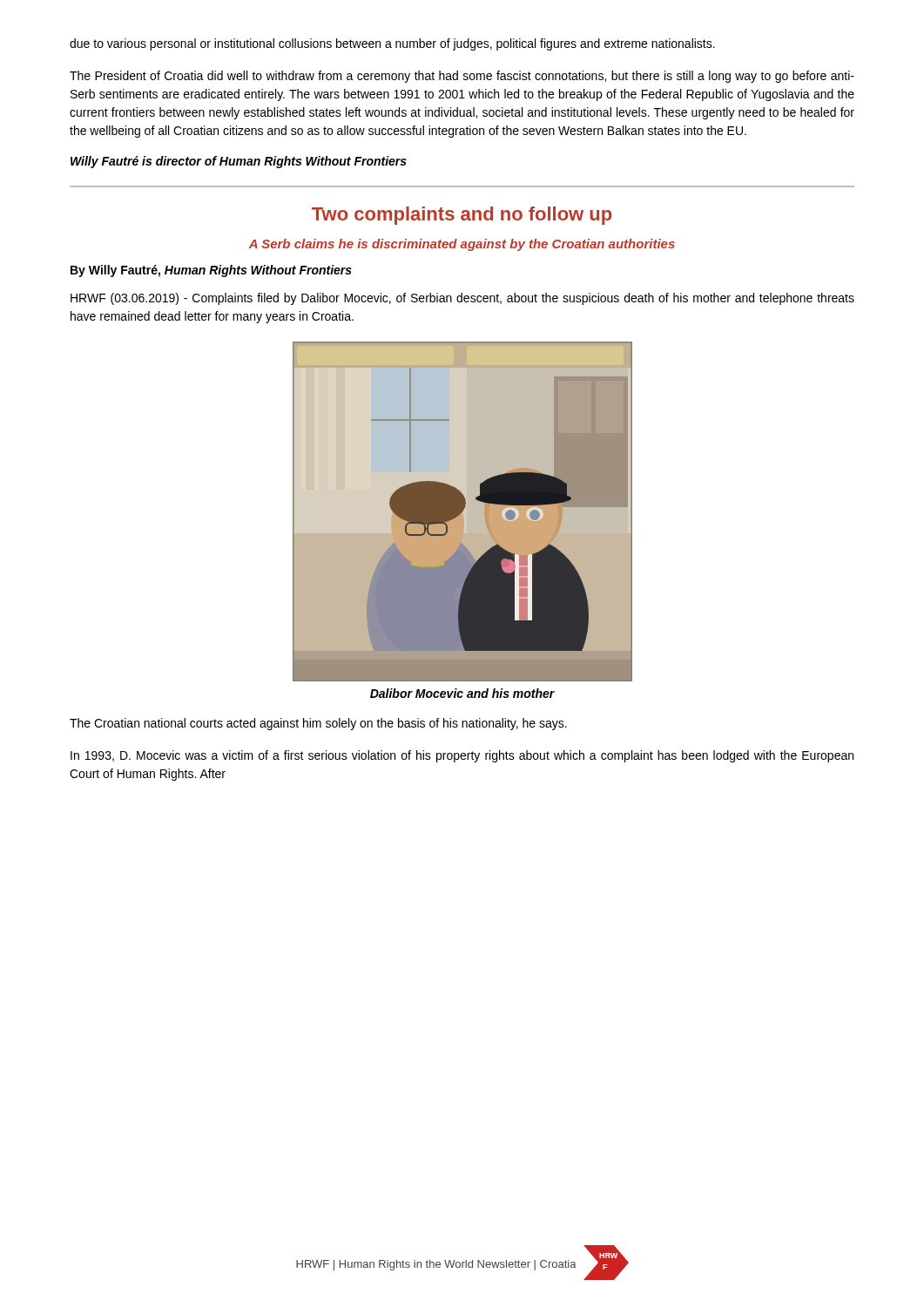Locate the block starting "HRWF (03.06.2019) - Complaints filed by Dalibor"
The width and height of the screenshot is (924, 1307).
tap(462, 307)
